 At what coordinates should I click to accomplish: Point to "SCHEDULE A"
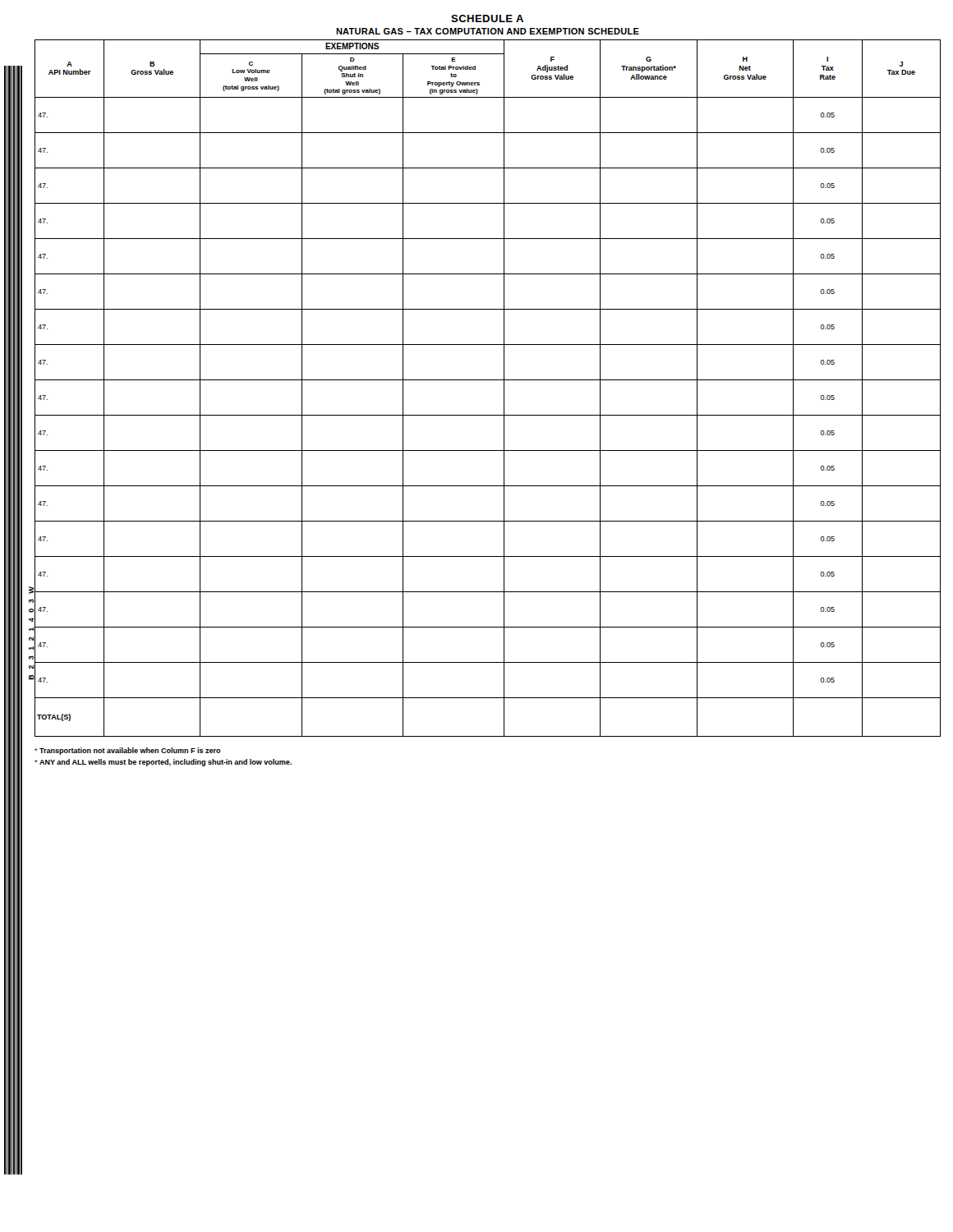488,18
